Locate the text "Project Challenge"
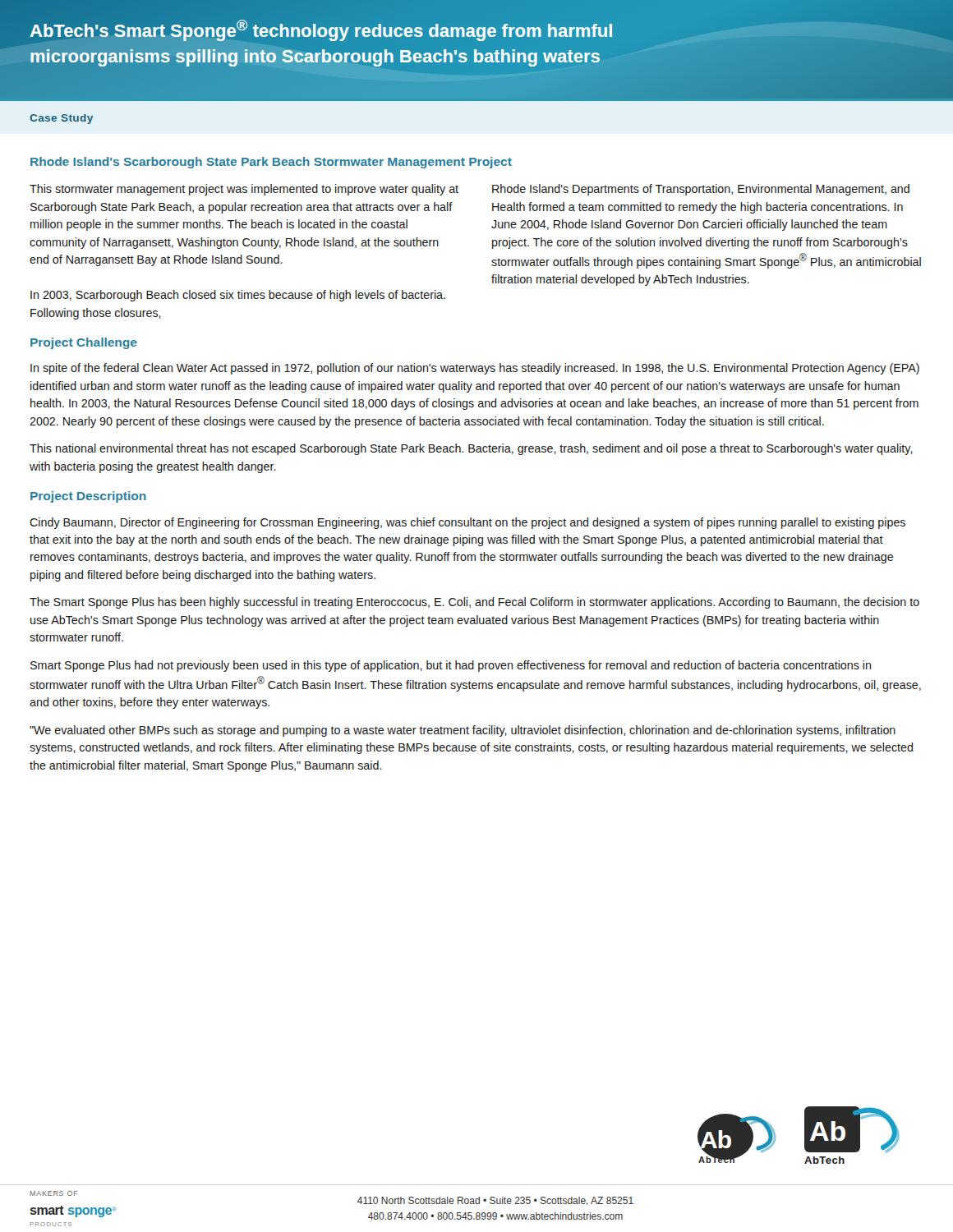 pos(83,342)
